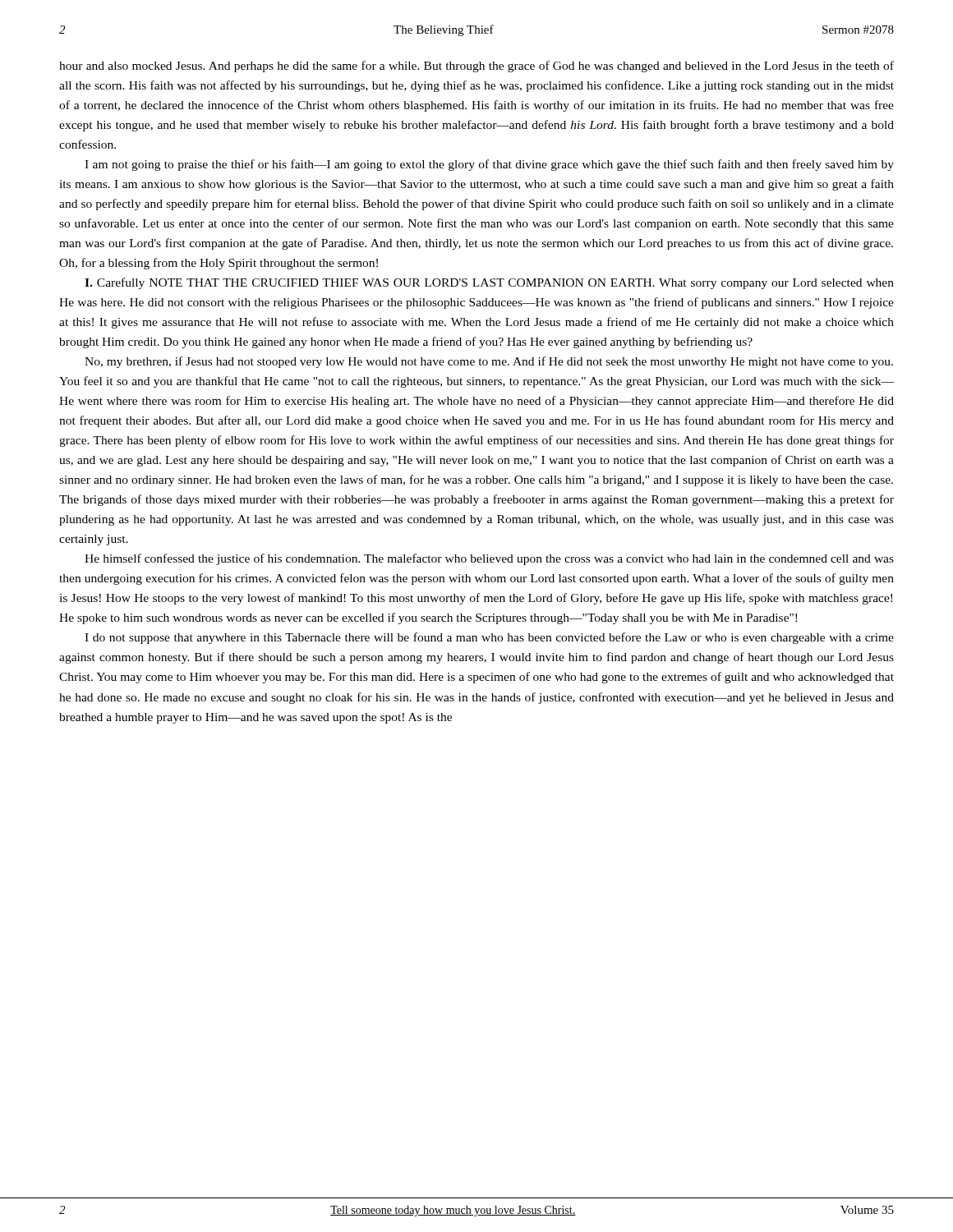The height and width of the screenshot is (1232, 953).
Task: Find the region starting "hour and also mocked"
Action: pyautogui.click(x=476, y=105)
